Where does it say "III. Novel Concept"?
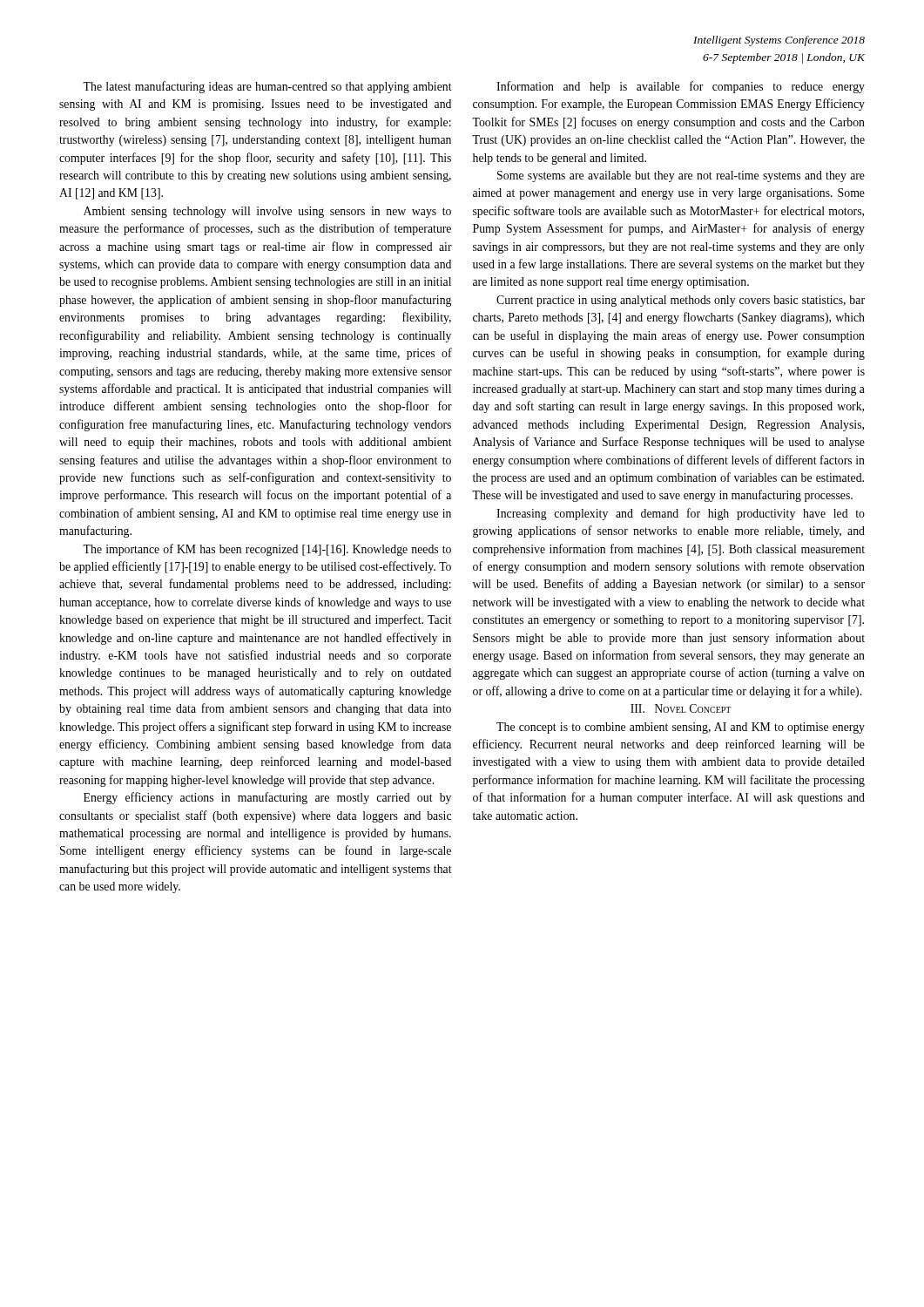The image size is (924, 1307). pos(669,710)
